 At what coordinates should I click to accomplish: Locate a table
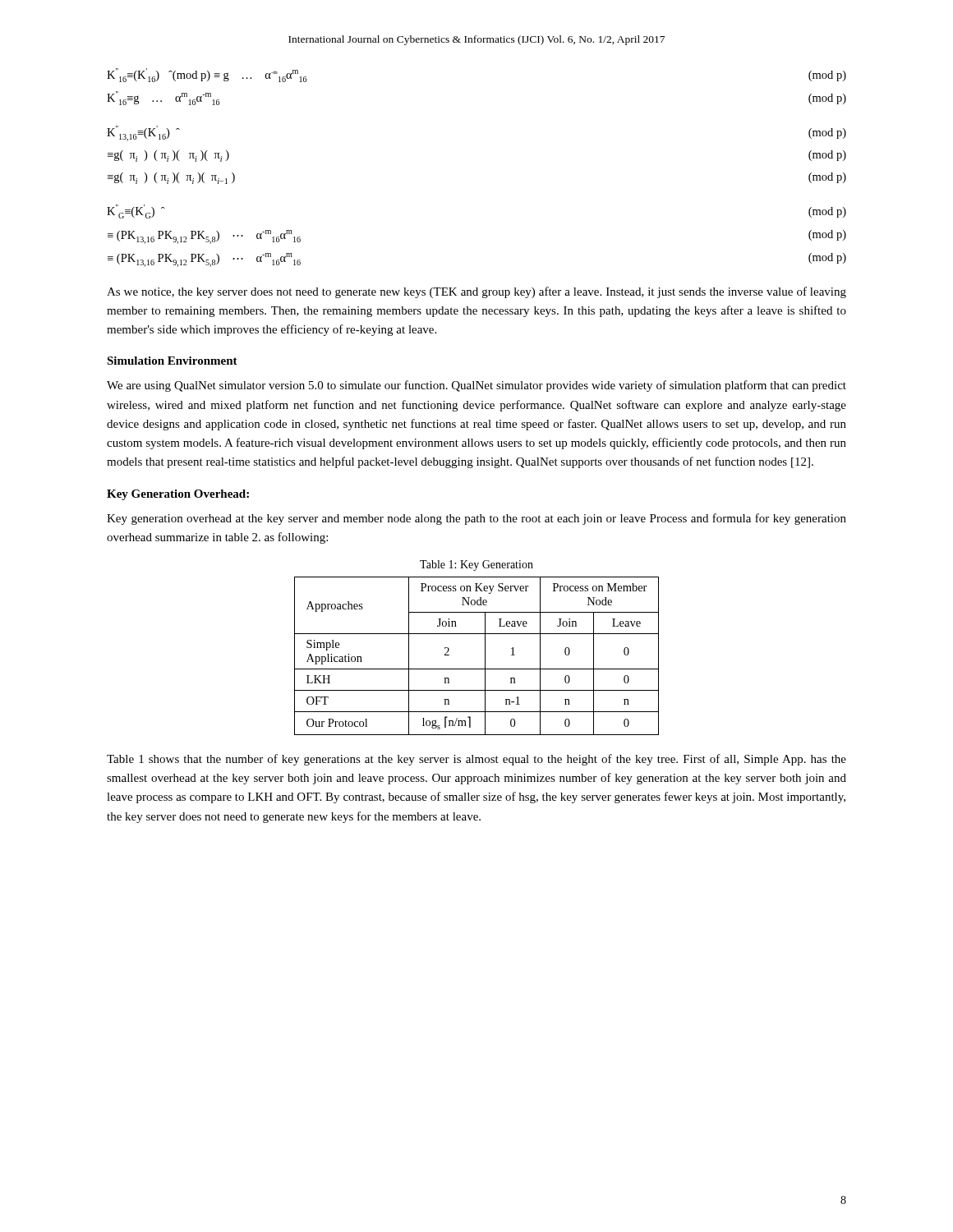pyautogui.click(x=476, y=656)
